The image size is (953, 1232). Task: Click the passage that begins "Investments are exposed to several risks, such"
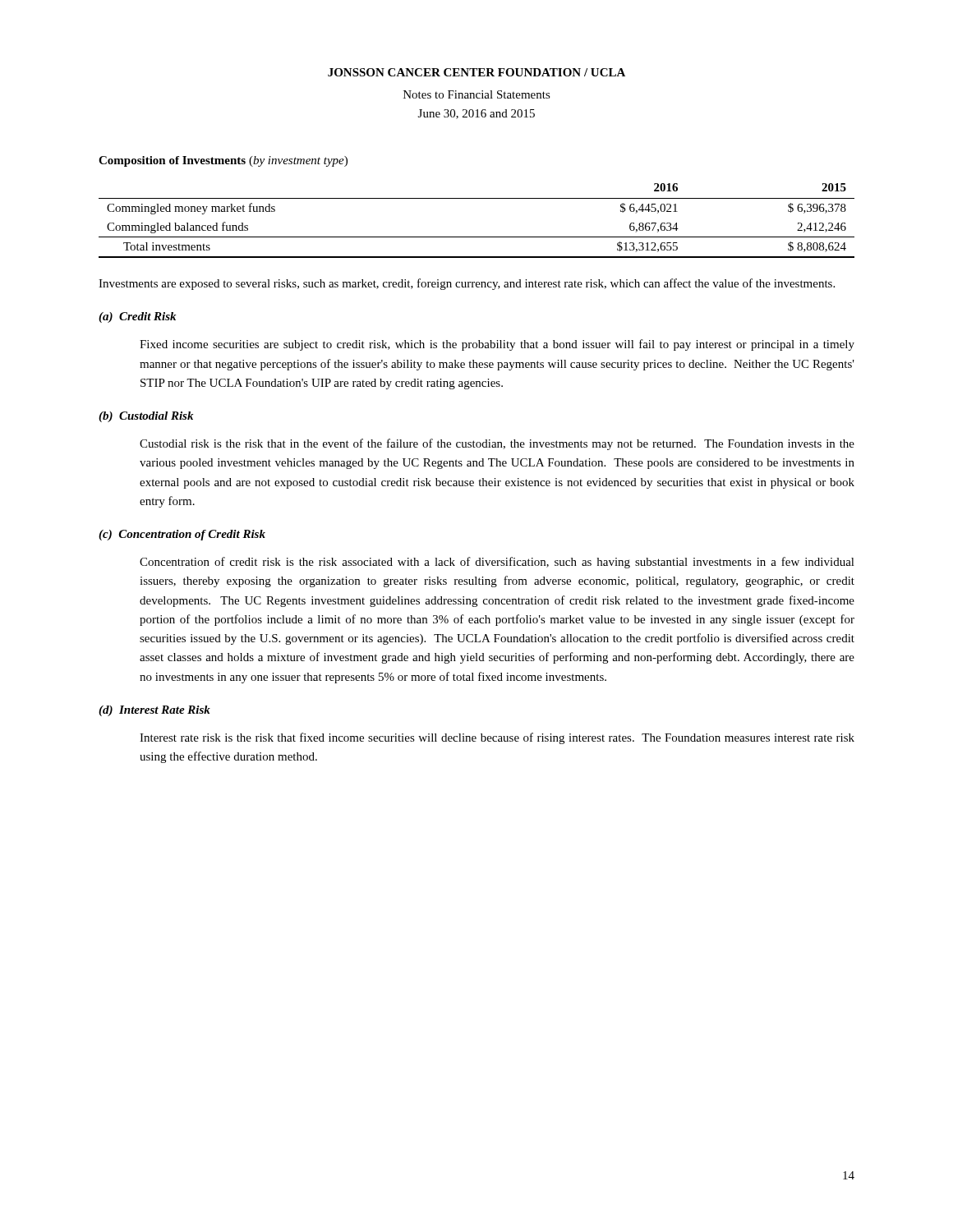coord(467,283)
